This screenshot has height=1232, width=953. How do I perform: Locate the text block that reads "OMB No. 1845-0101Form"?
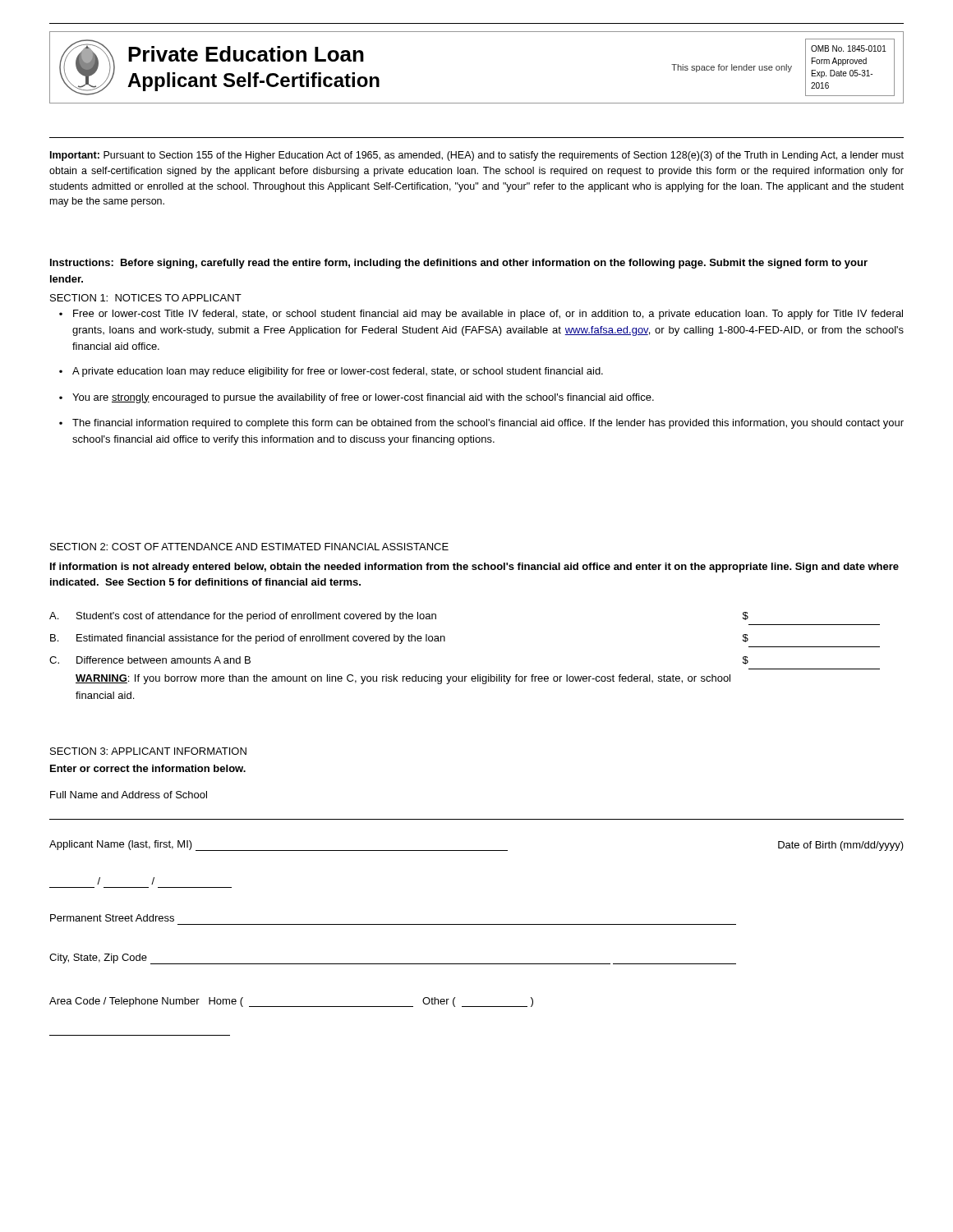(849, 67)
